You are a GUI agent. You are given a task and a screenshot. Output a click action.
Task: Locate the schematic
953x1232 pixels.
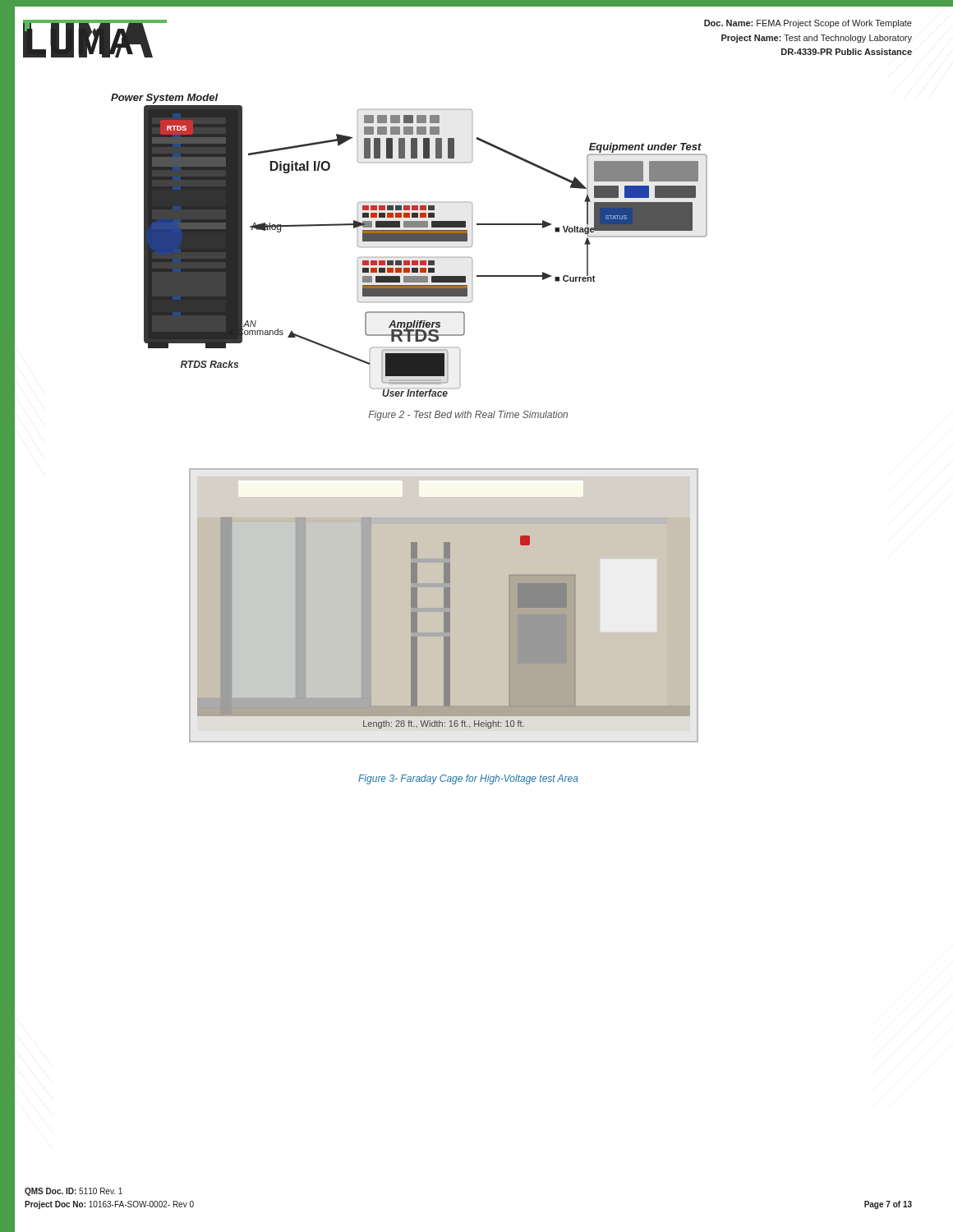[x=431, y=245]
